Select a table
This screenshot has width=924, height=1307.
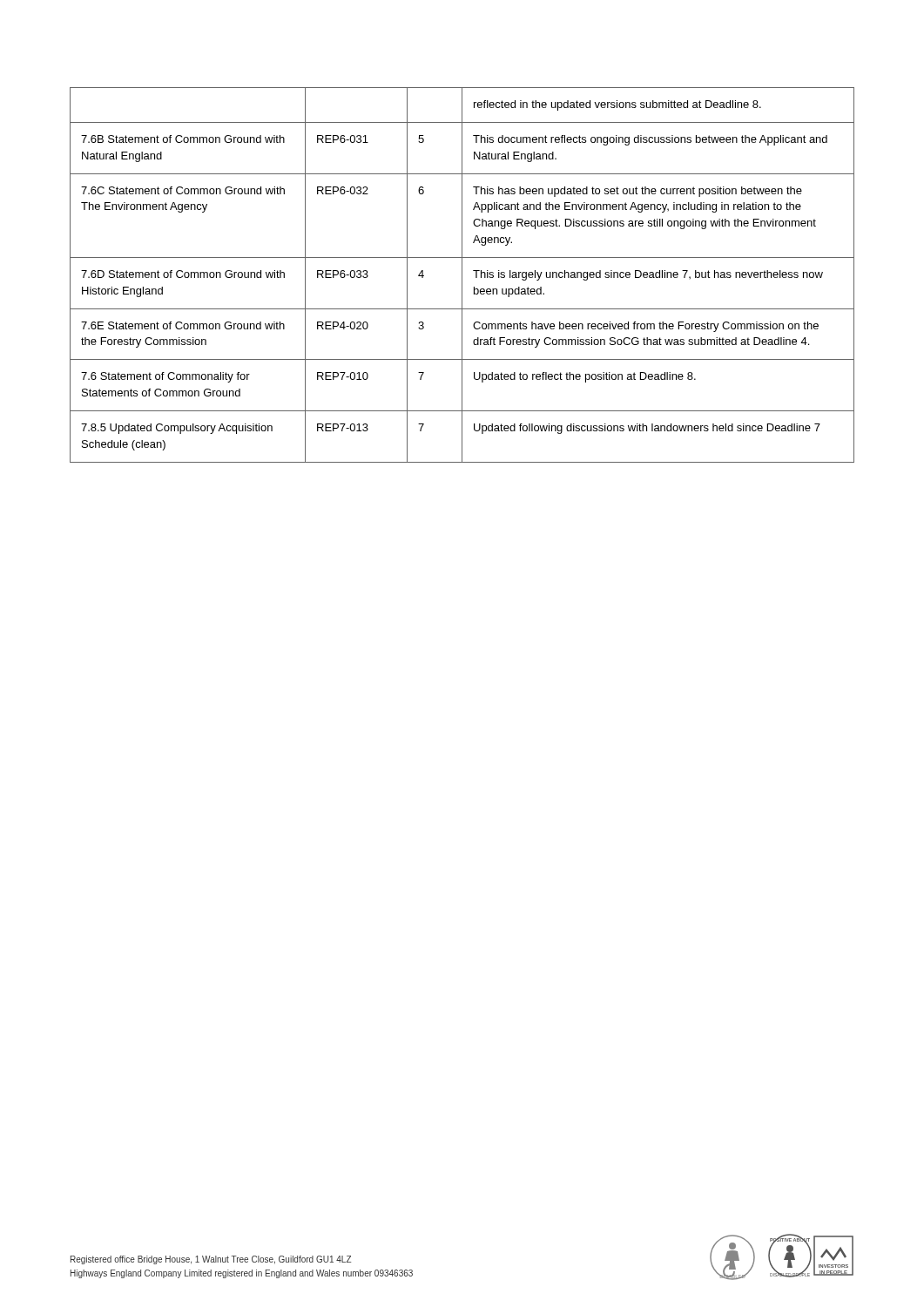[x=462, y=275]
